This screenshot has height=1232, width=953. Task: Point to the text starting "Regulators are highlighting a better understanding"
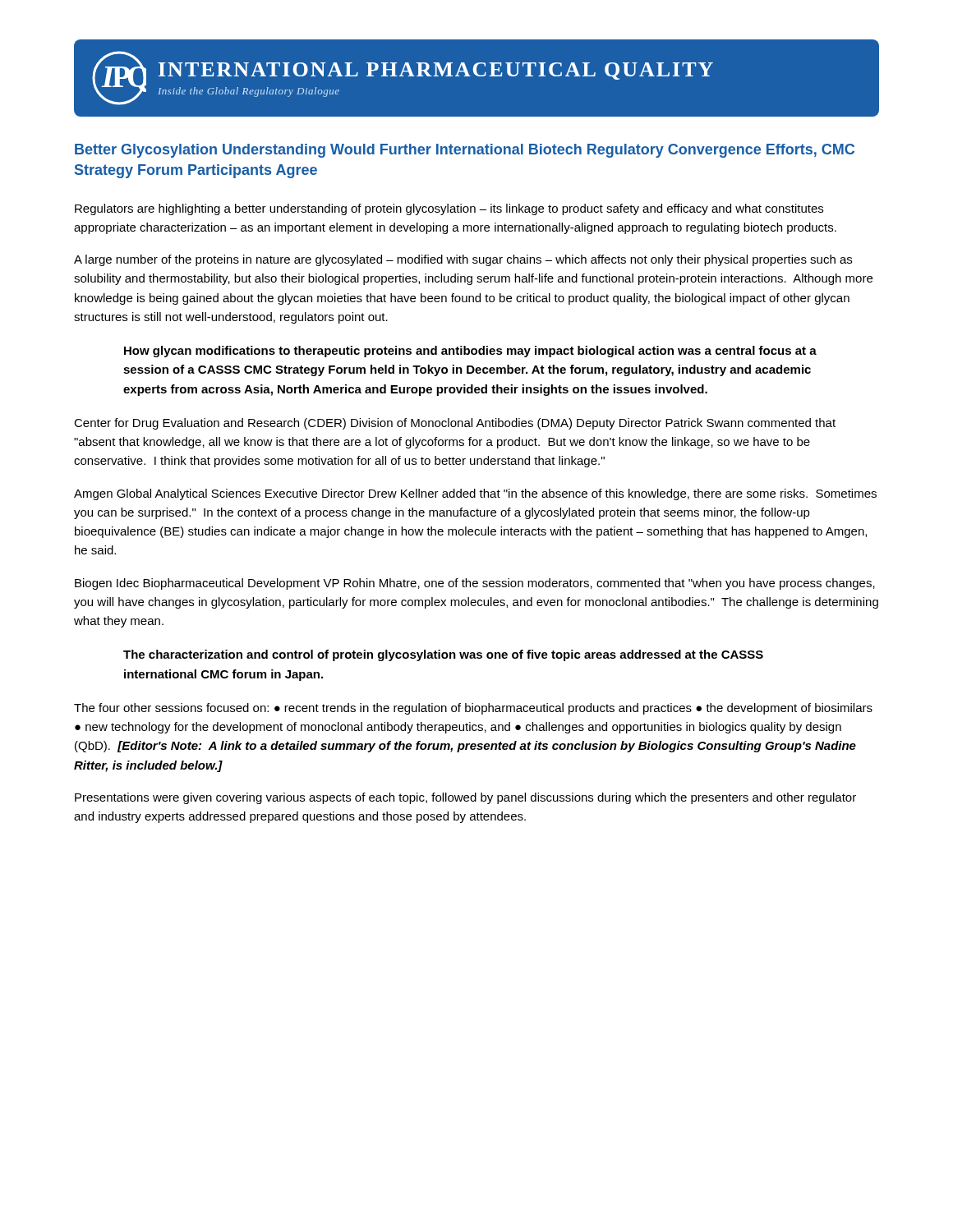pyautogui.click(x=456, y=217)
